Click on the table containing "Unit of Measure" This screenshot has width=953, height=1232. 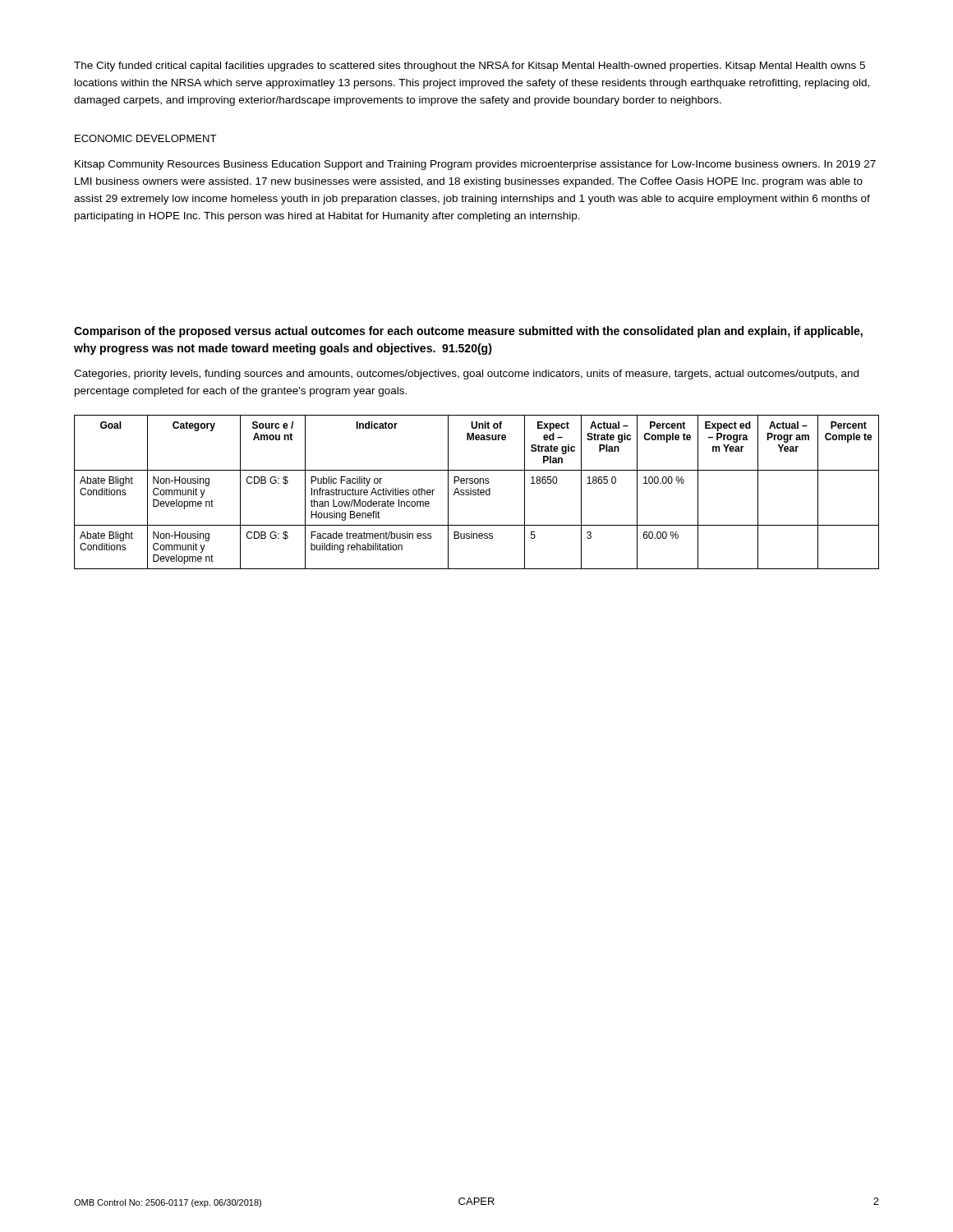(476, 492)
